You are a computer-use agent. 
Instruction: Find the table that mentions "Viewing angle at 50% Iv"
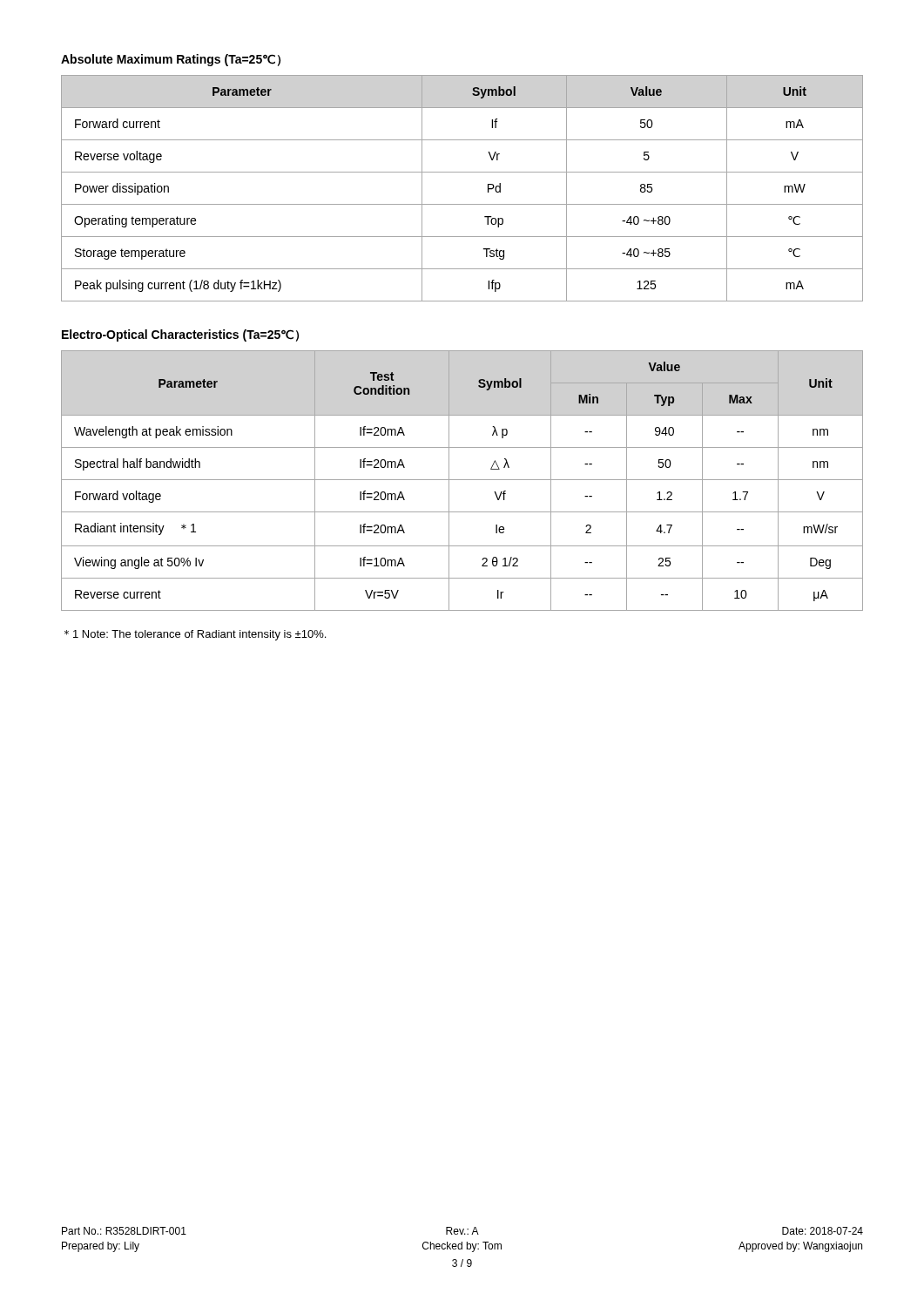(462, 481)
